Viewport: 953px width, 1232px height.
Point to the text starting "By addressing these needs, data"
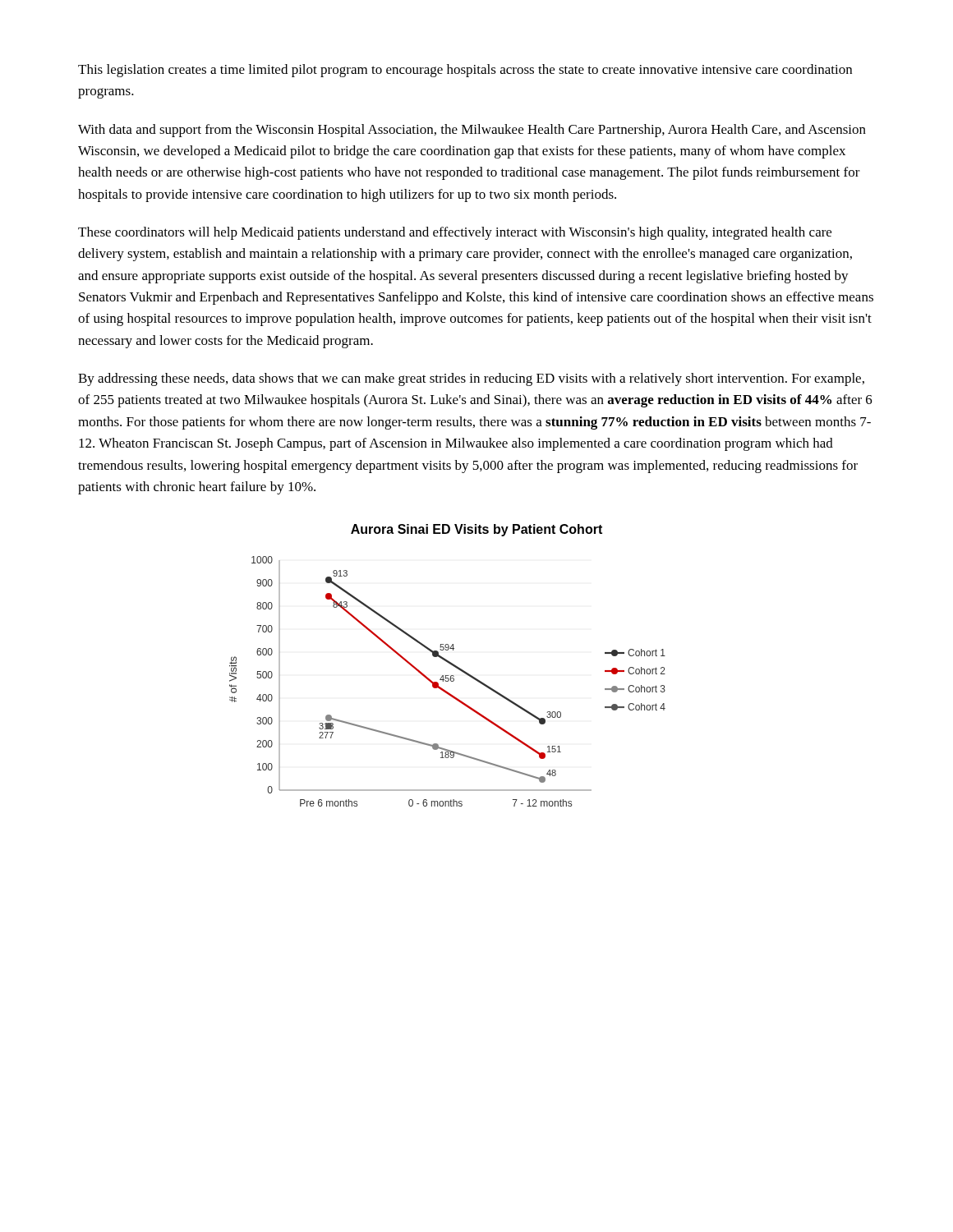(475, 432)
